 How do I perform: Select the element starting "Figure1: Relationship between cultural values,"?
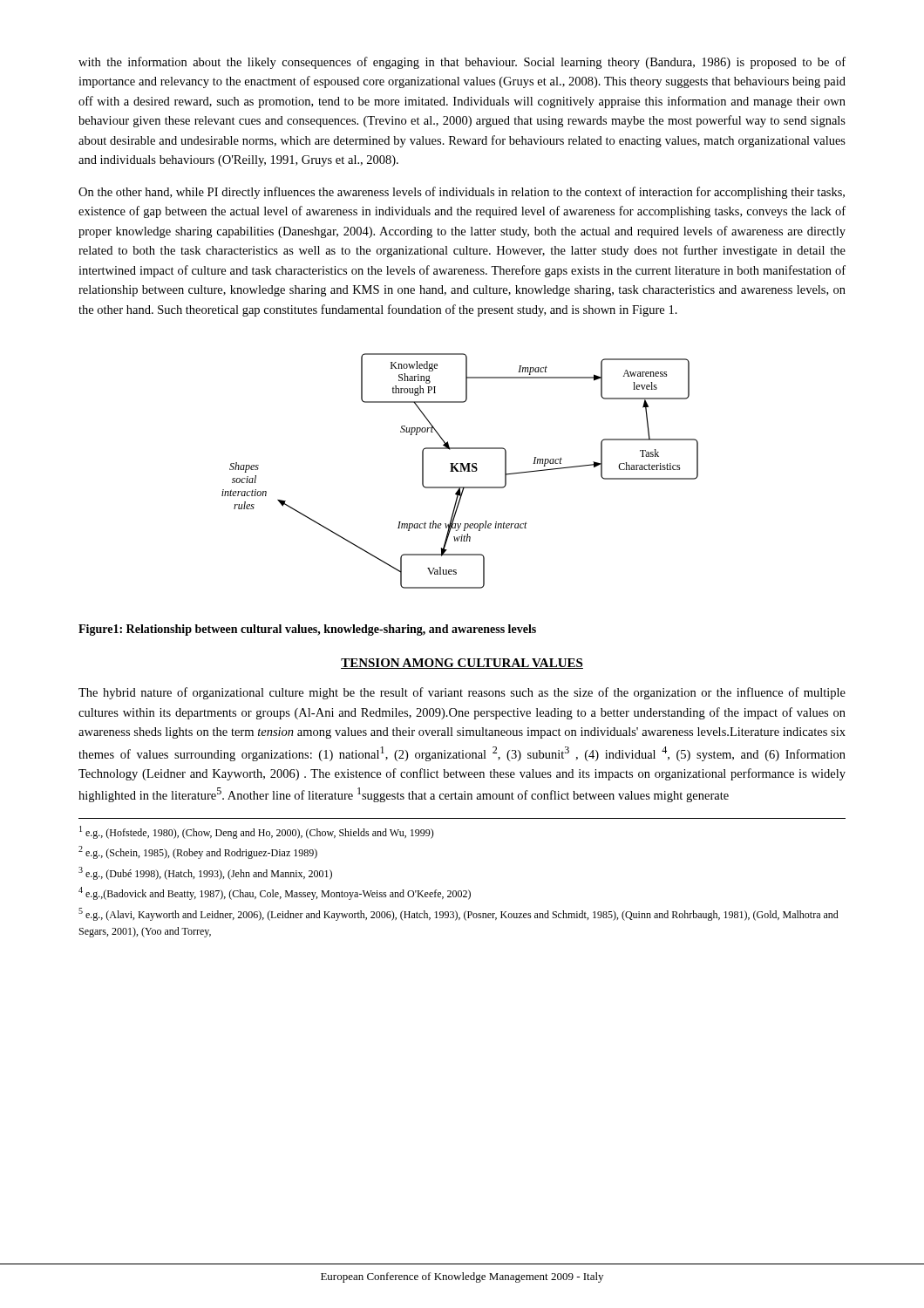(x=307, y=629)
